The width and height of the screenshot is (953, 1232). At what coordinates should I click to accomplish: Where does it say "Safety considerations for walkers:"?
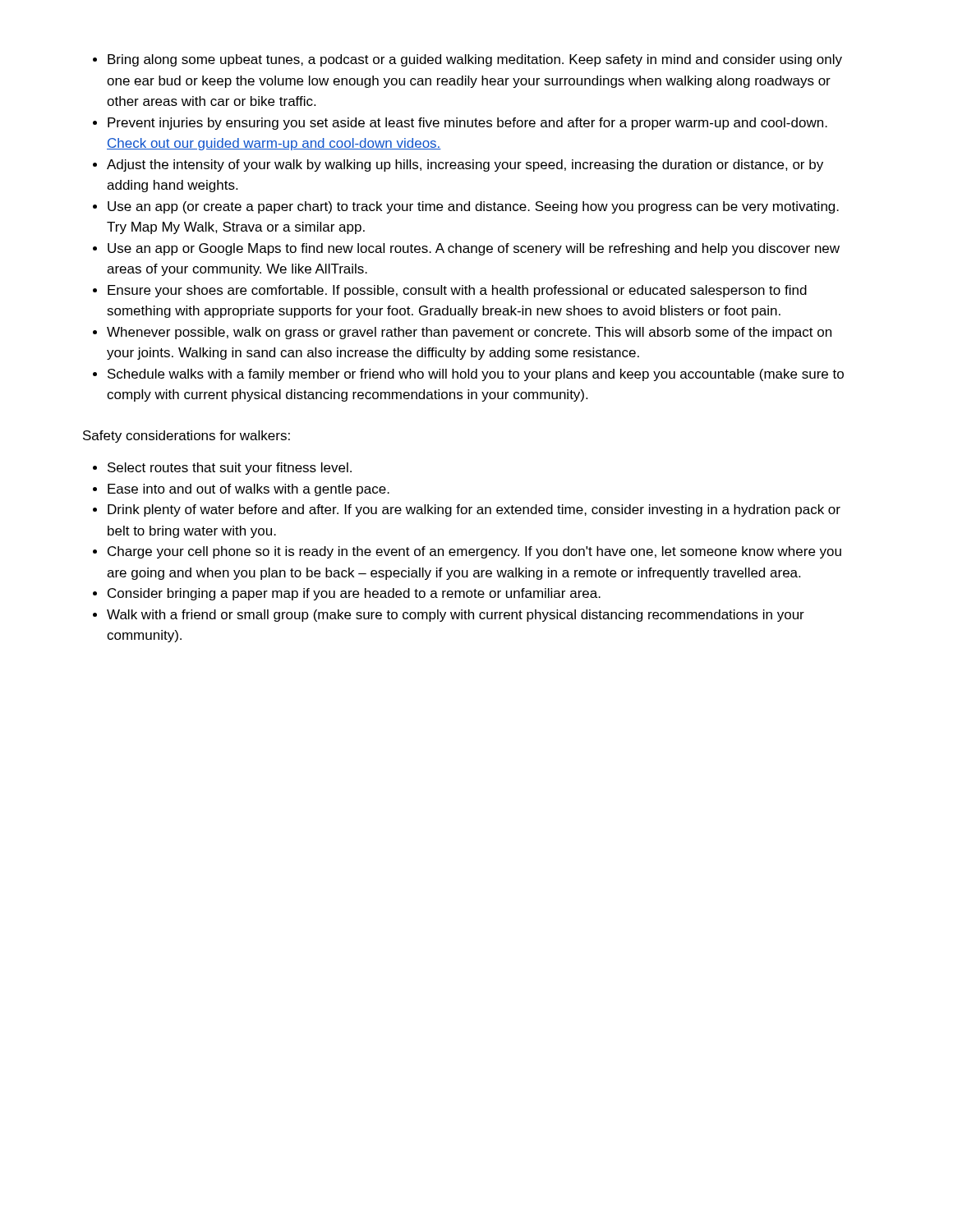point(187,435)
